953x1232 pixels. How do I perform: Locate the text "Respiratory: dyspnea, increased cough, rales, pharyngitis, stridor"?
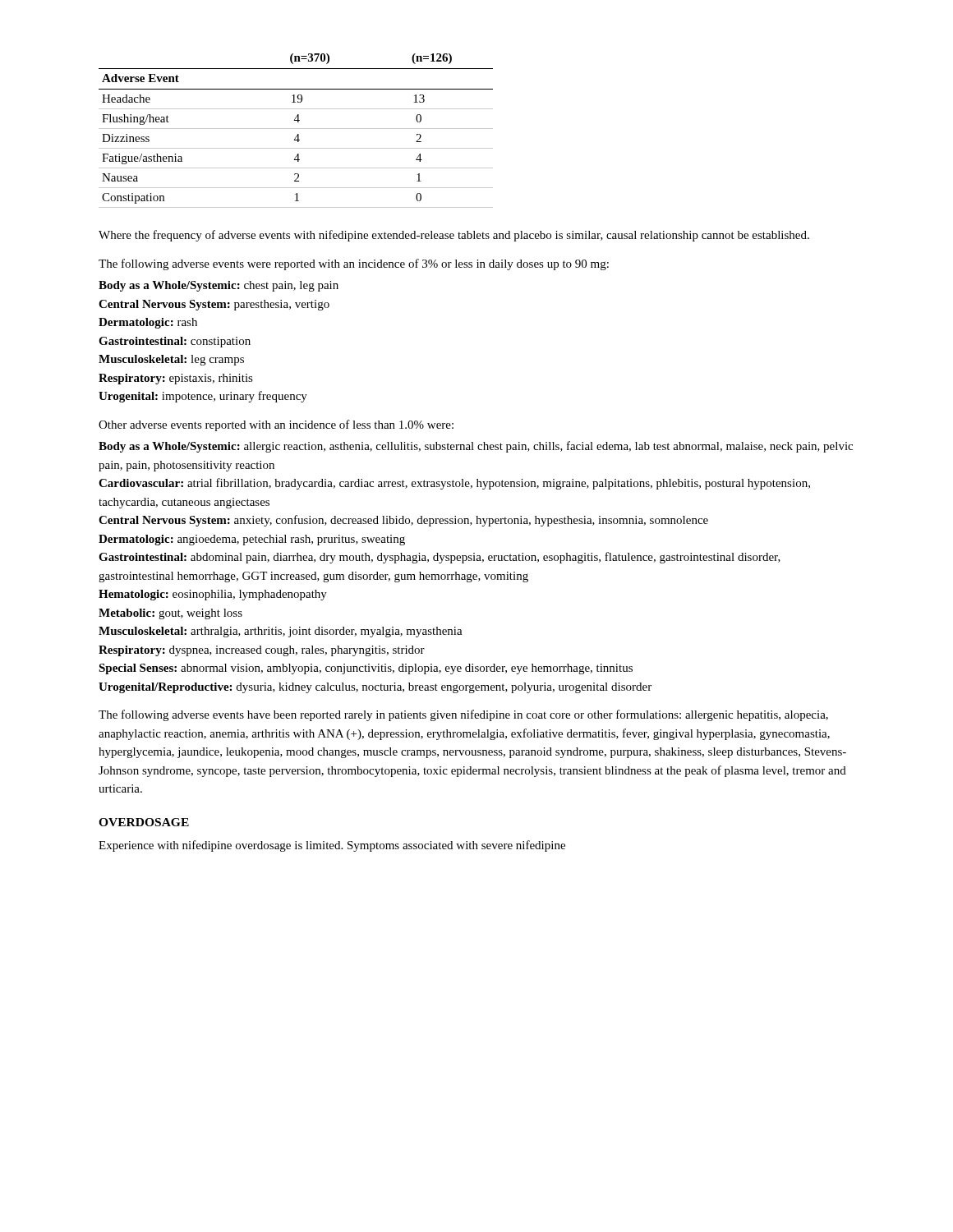[261, 649]
